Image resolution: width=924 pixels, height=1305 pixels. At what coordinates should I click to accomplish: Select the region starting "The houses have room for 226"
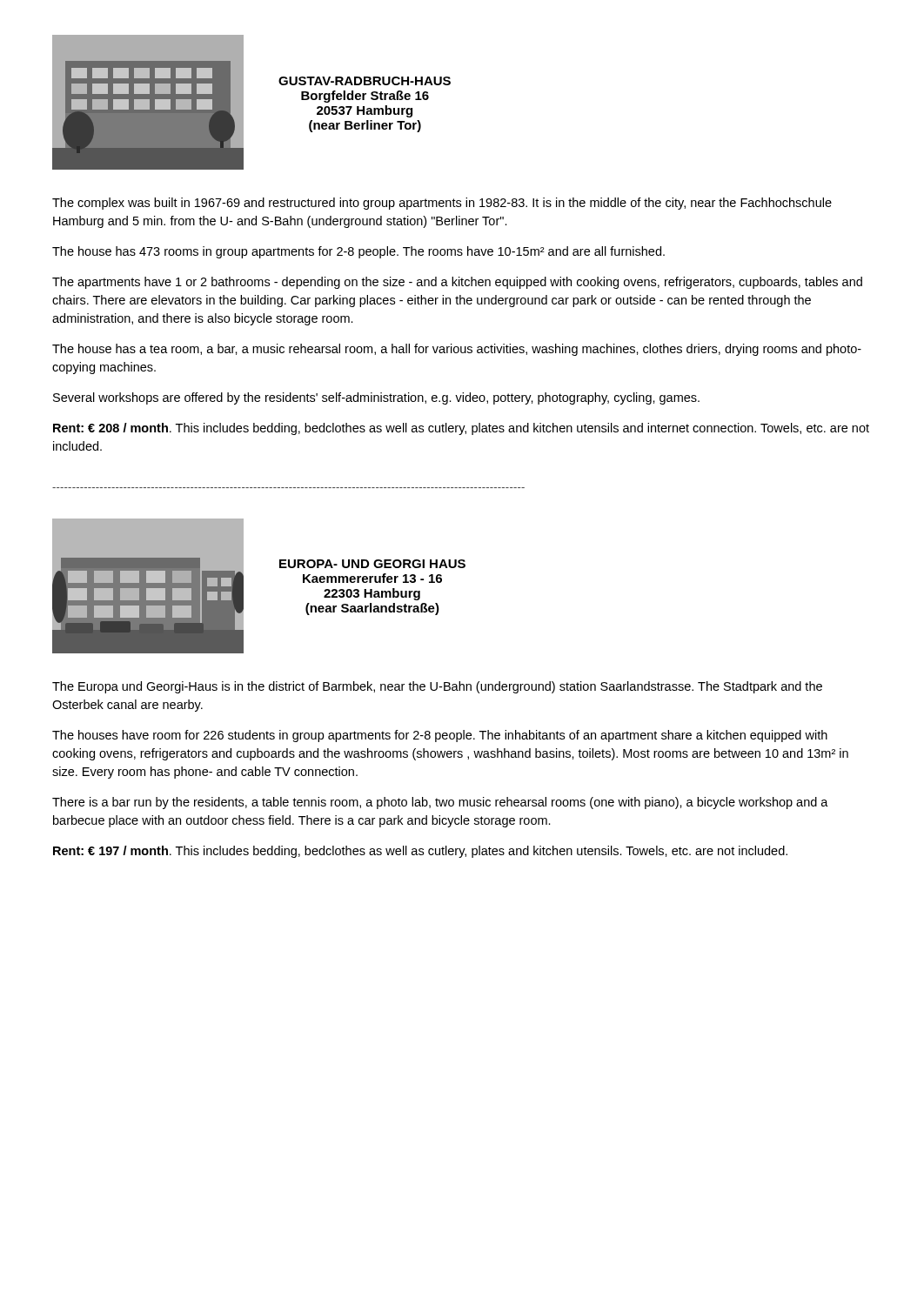(x=450, y=753)
